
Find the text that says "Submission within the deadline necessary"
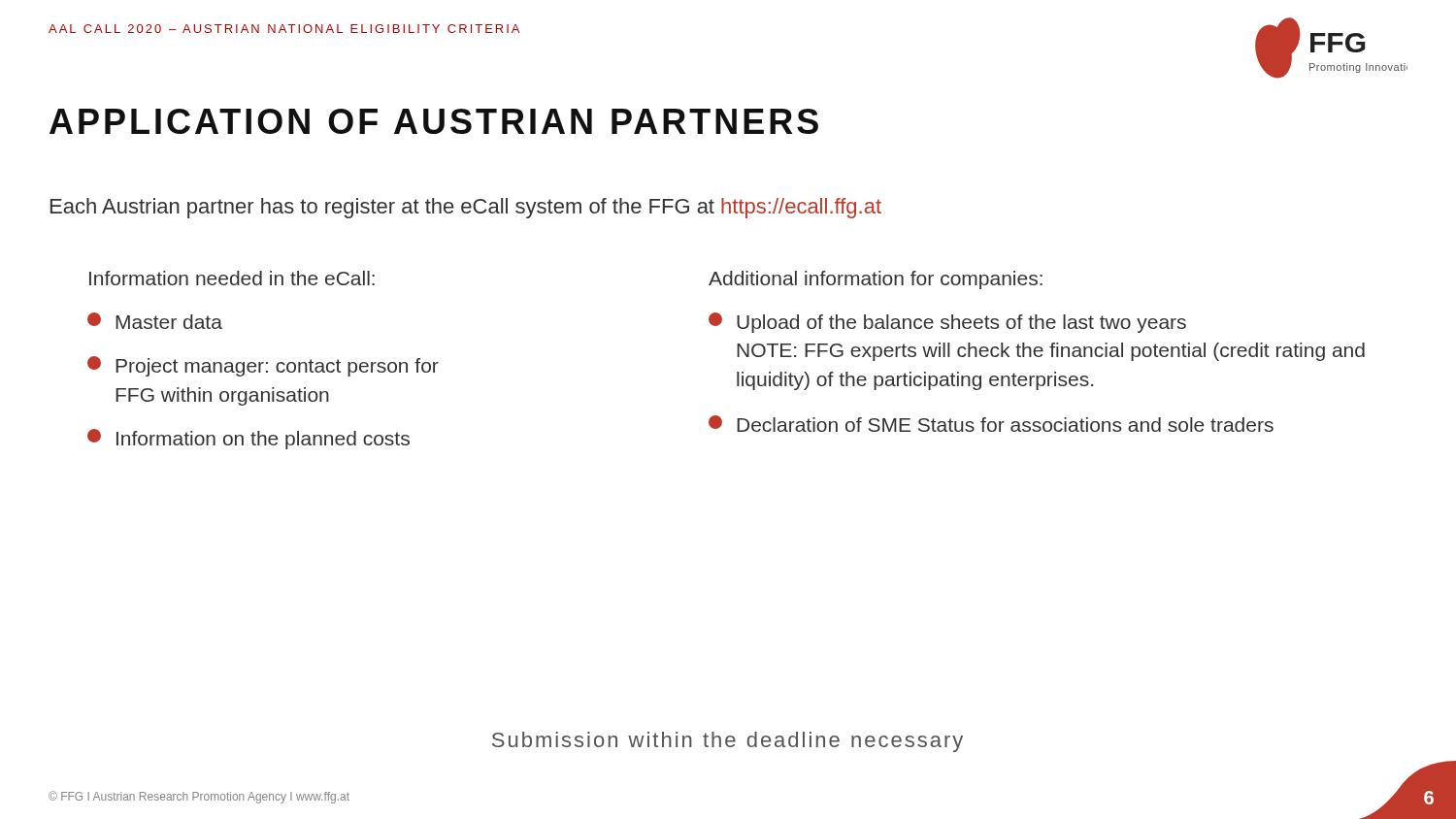(728, 740)
